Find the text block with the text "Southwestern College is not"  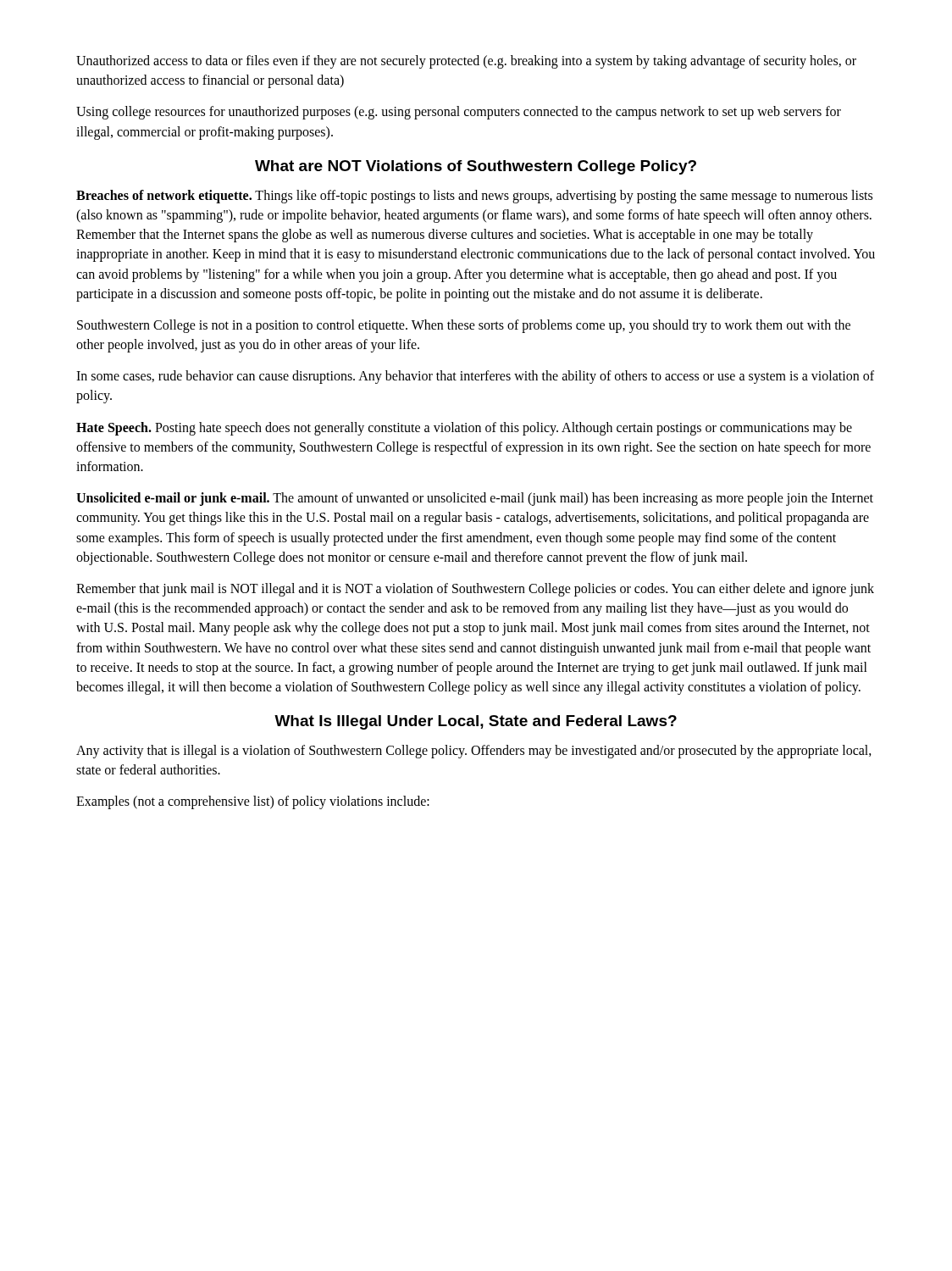click(x=476, y=335)
